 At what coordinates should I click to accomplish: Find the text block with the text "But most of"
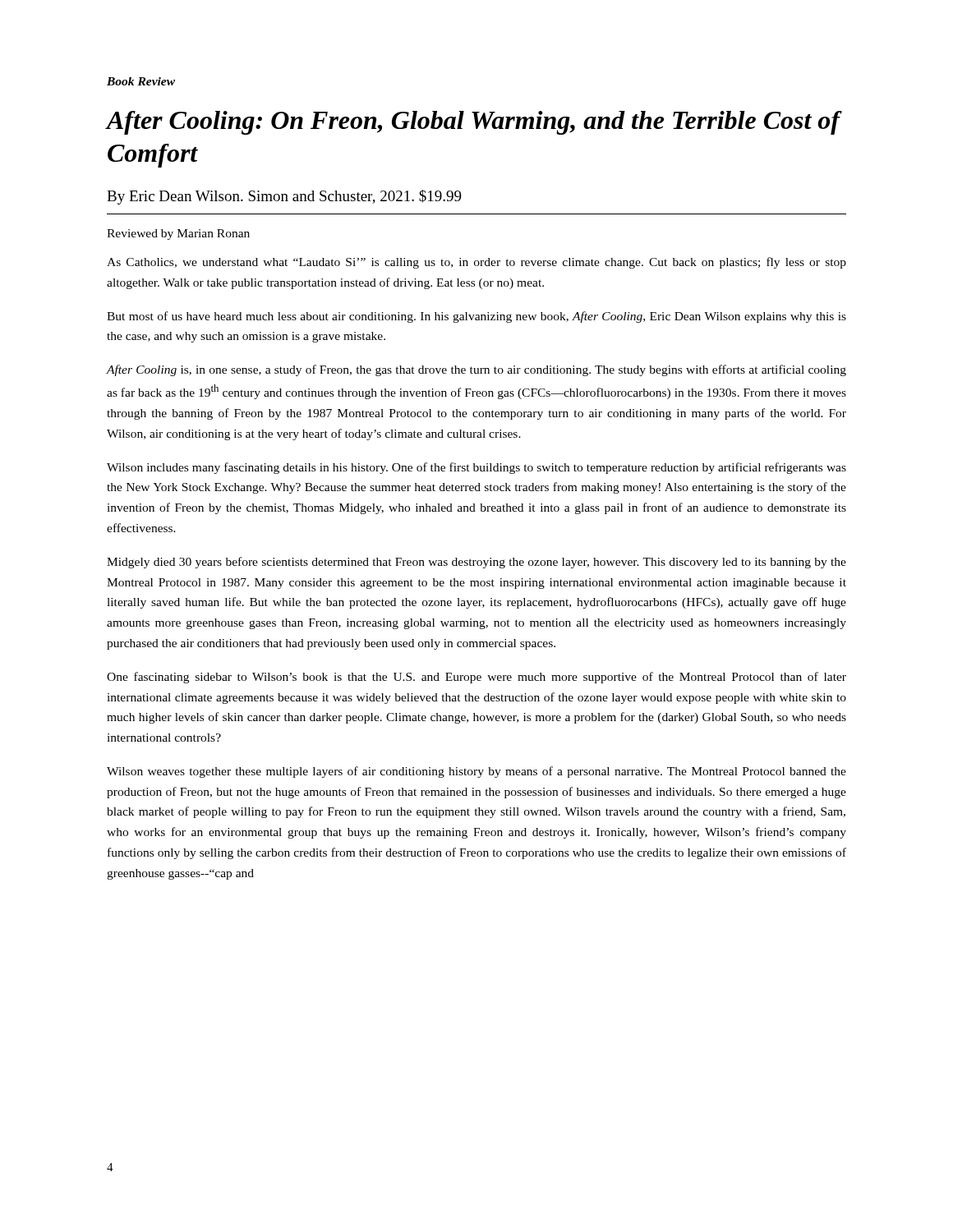pyautogui.click(x=476, y=326)
